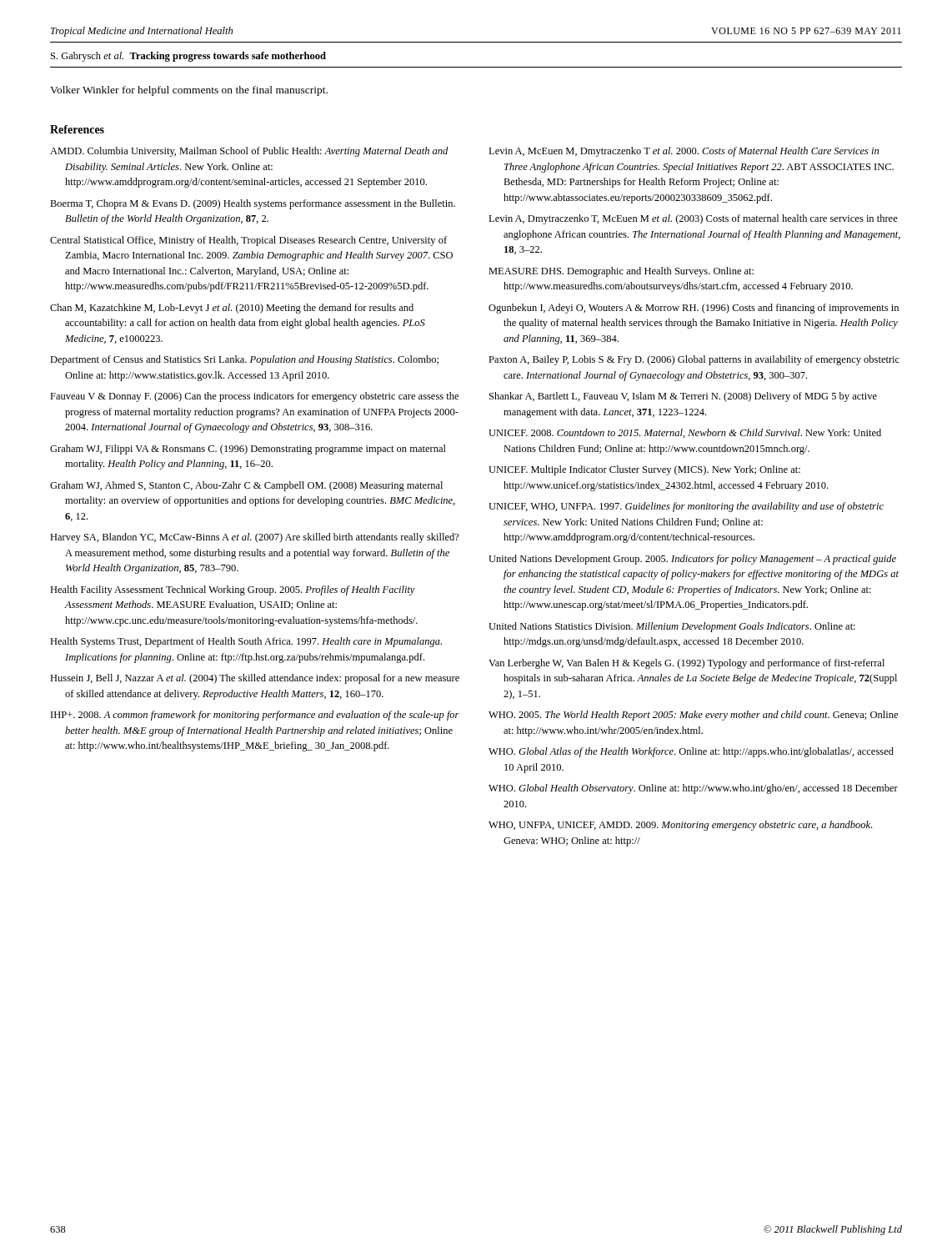Select the region starting "Fauveau V & Donnay F. (2006) Can"
Screen dimensions: 1251x952
click(x=254, y=412)
